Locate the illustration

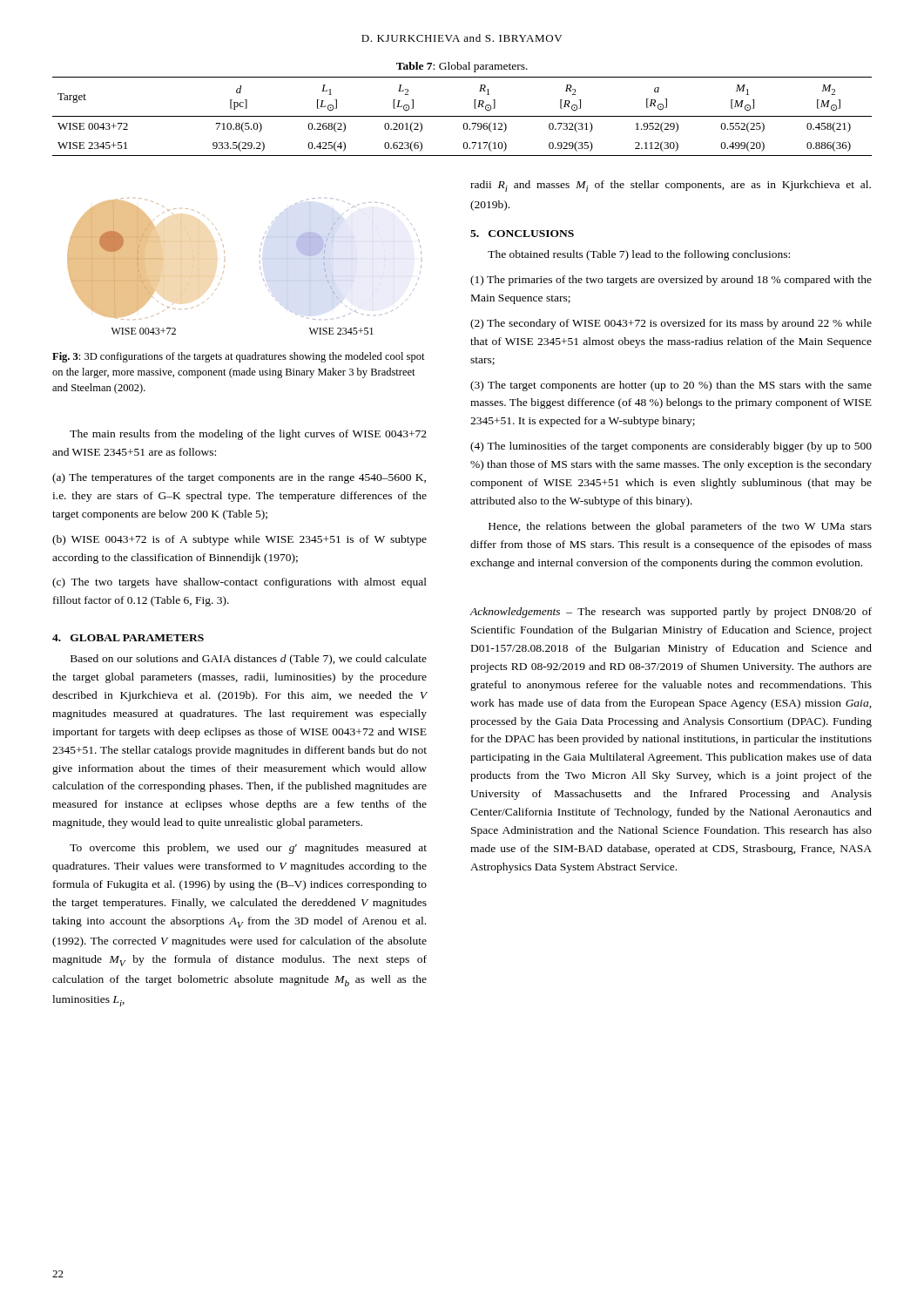coord(240,259)
